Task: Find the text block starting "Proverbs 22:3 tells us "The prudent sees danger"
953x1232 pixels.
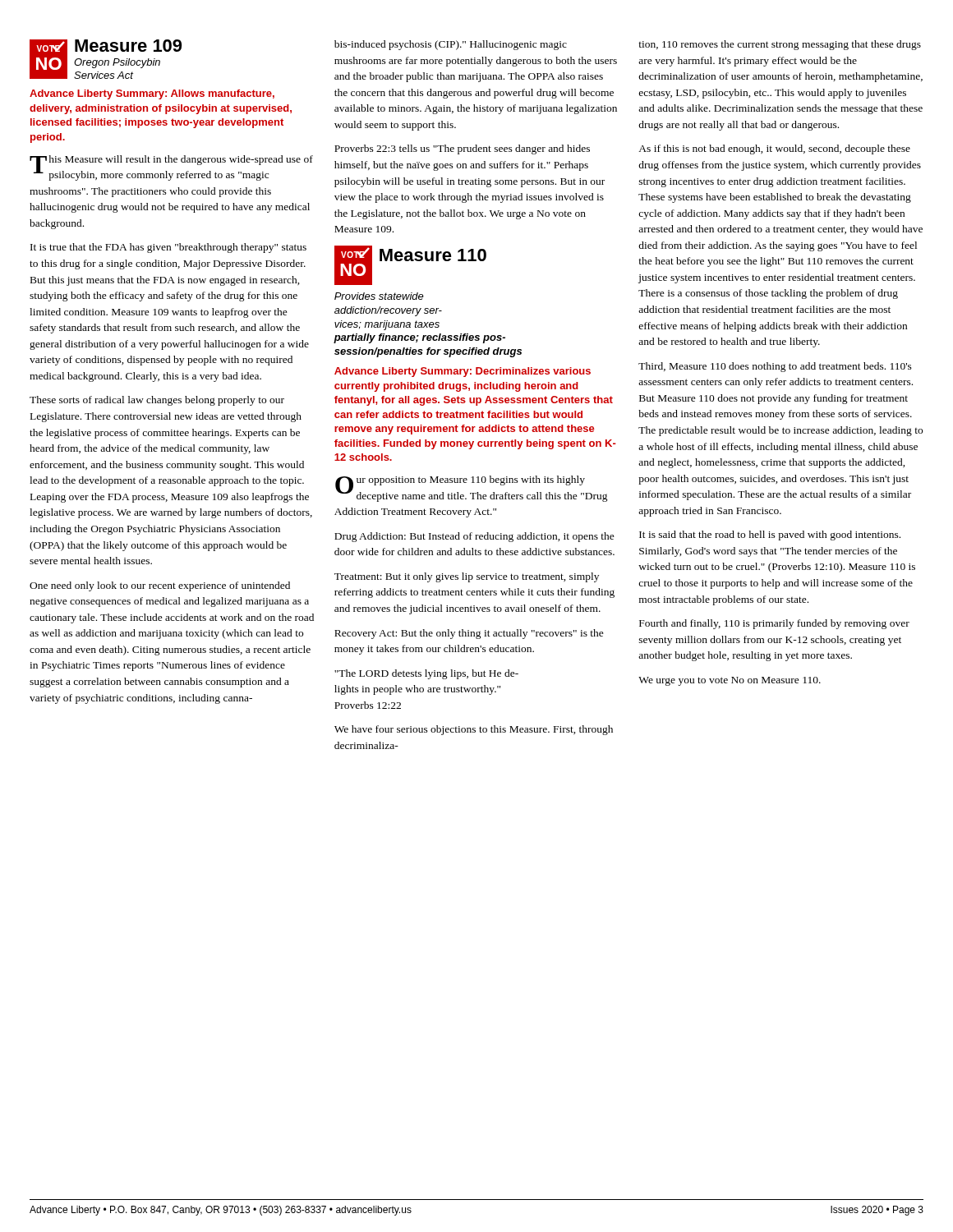Action: click(469, 189)
